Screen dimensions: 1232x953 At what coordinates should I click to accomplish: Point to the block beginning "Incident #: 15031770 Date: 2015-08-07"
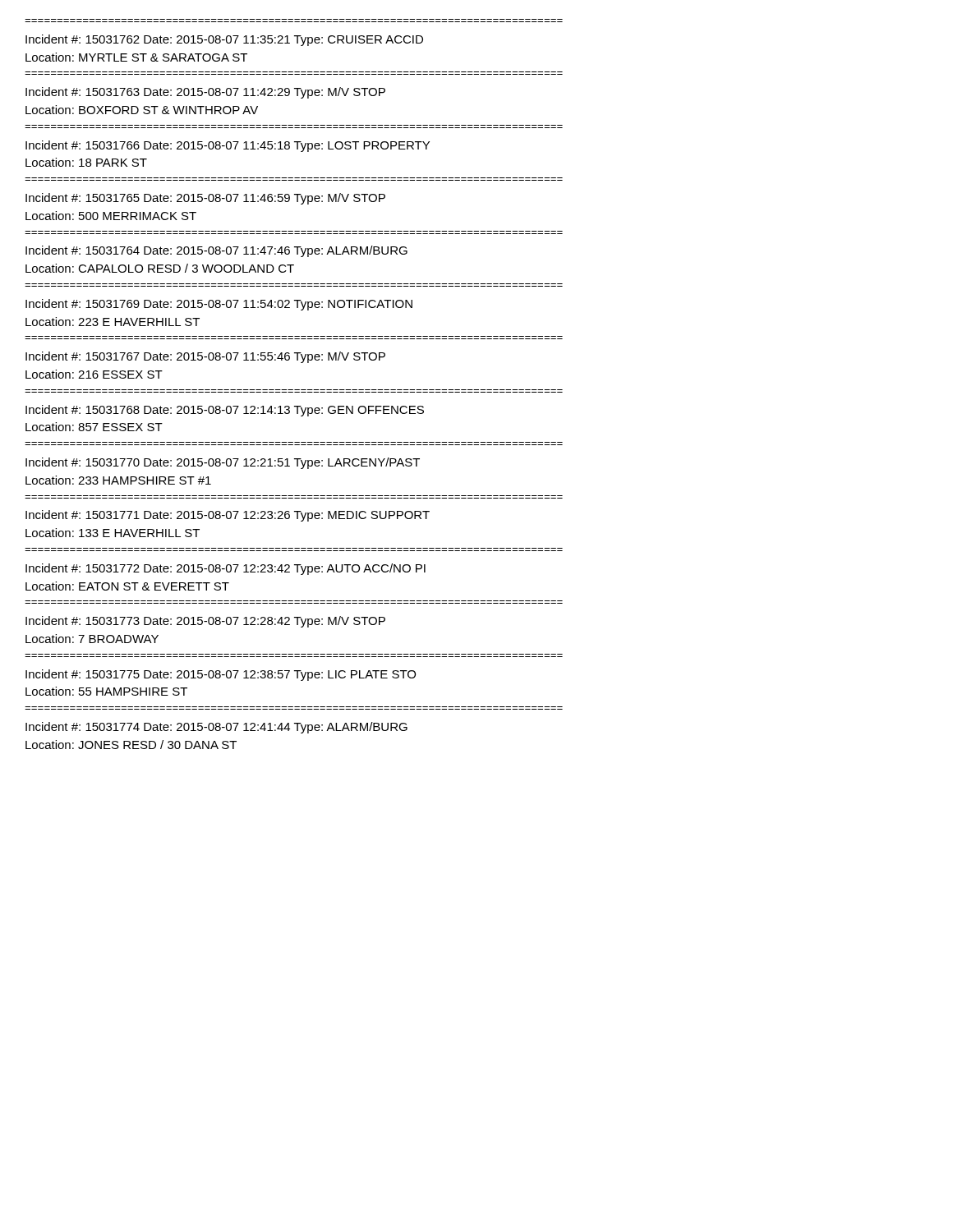[222, 471]
